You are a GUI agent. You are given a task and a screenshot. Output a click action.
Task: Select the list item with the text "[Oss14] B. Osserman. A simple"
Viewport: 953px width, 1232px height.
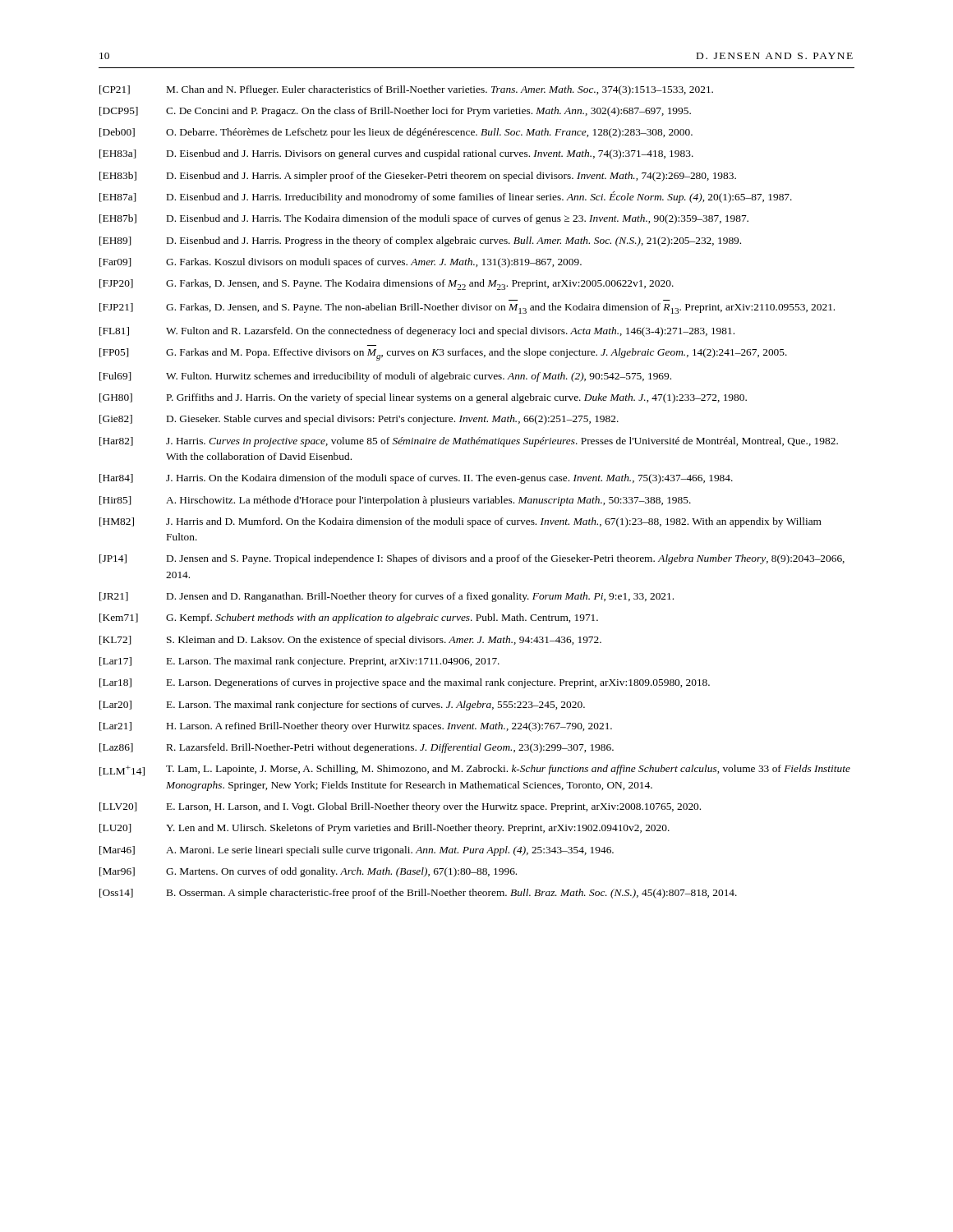(476, 893)
